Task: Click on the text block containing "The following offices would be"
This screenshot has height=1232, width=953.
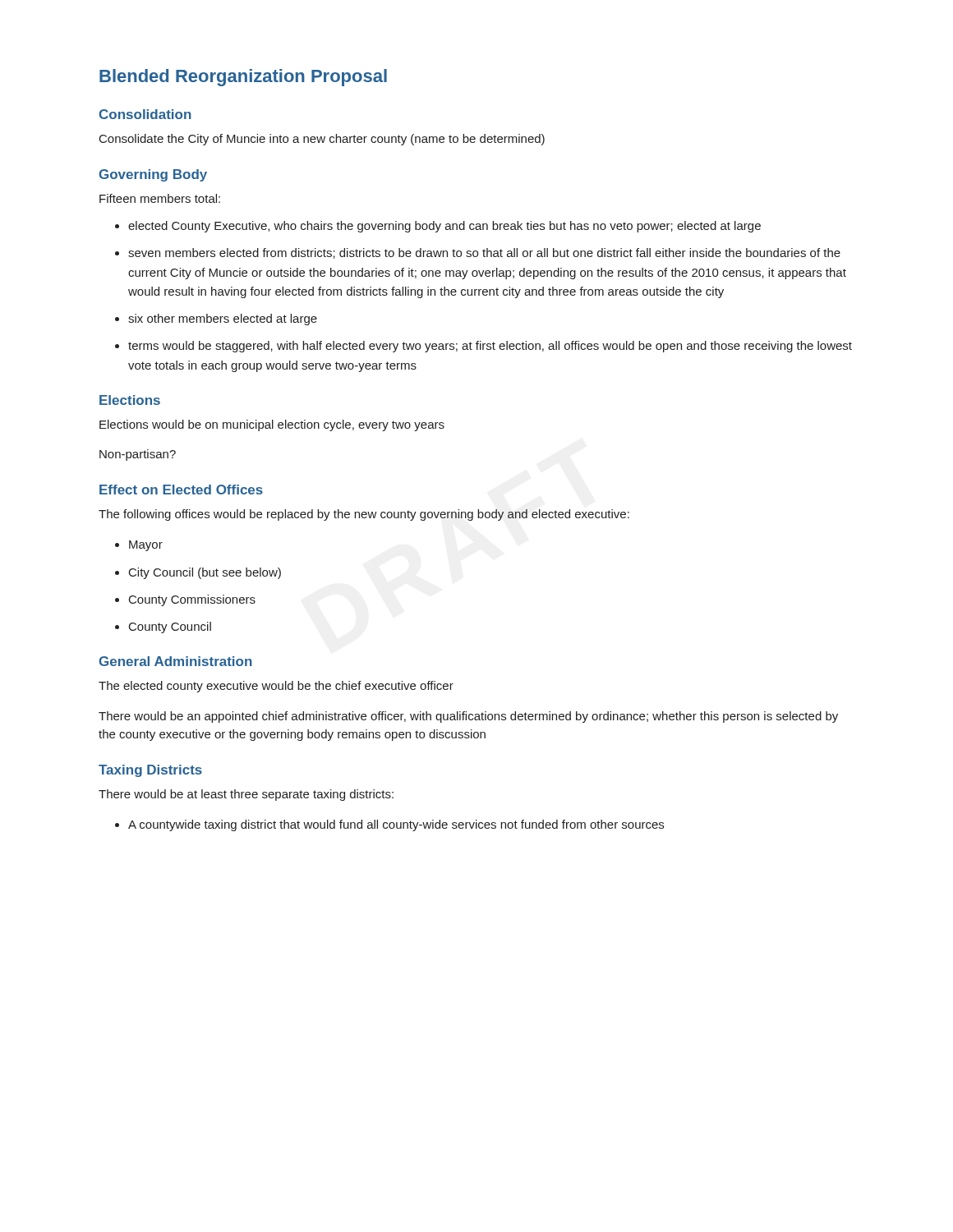Action: pyautogui.click(x=476, y=514)
